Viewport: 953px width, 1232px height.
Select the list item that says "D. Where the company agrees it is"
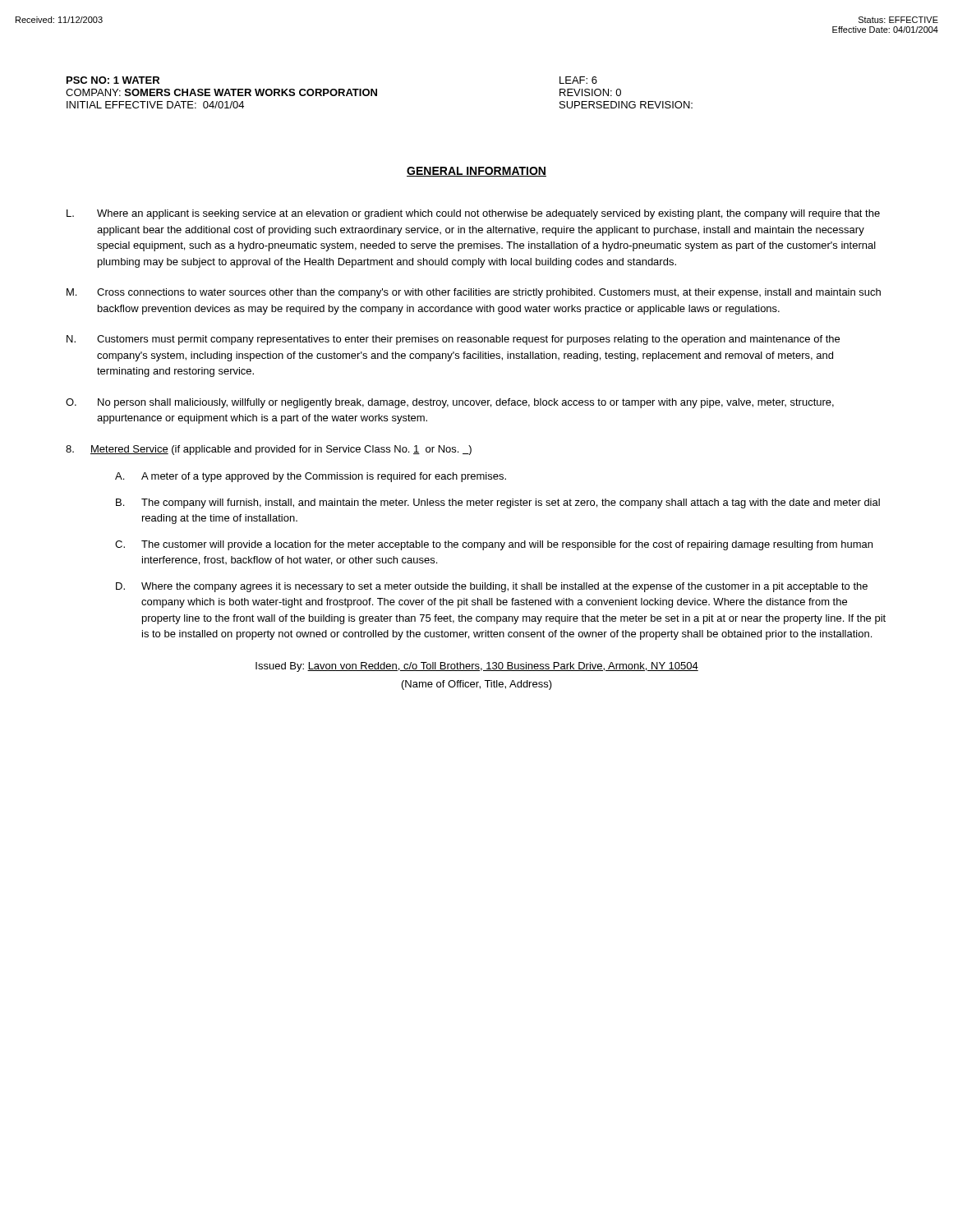pyautogui.click(x=501, y=610)
